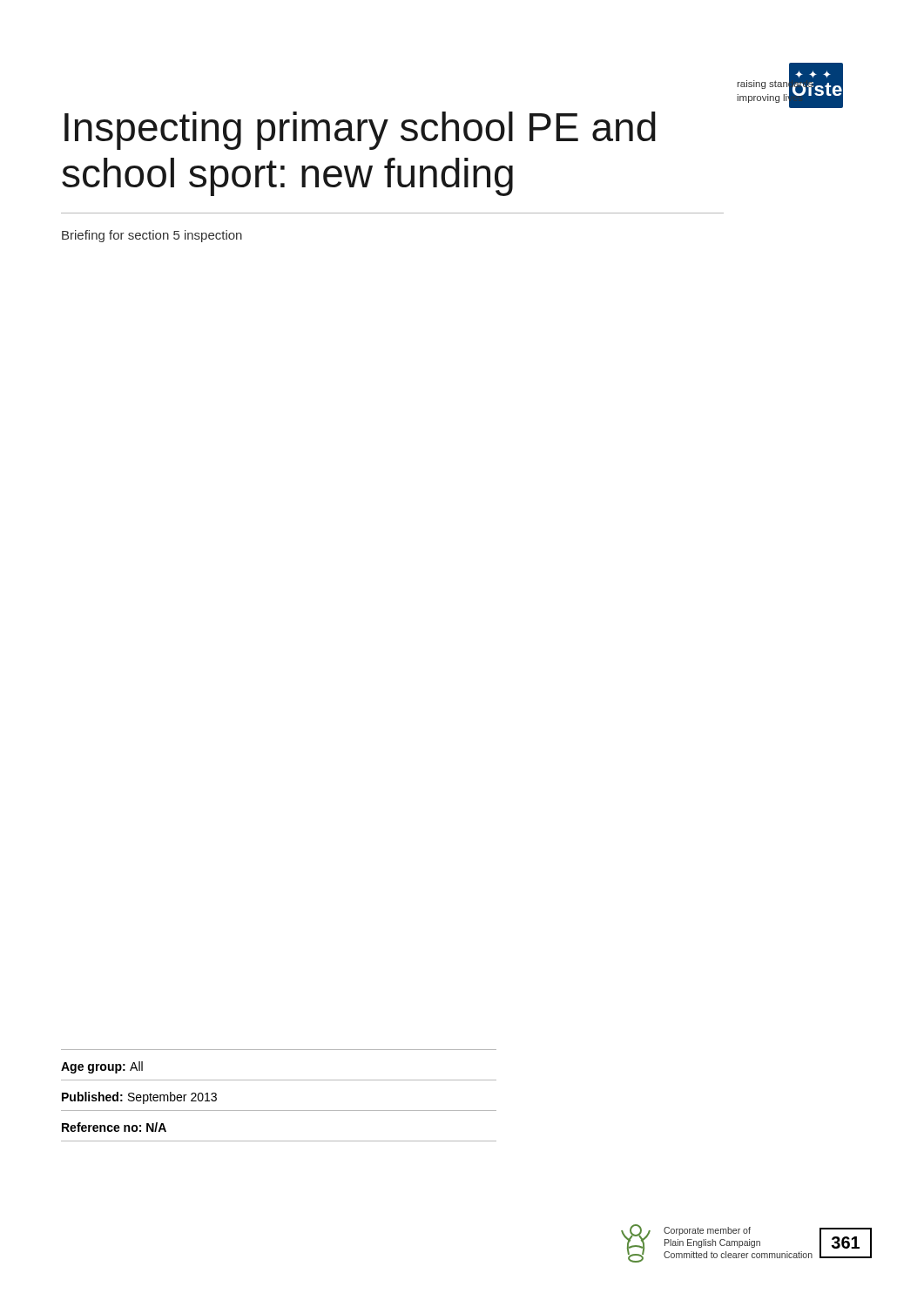The width and height of the screenshot is (924, 1307).
Task: Locate the text with the text "Briefing for section 5 inspection"
Action: [152, 236]
